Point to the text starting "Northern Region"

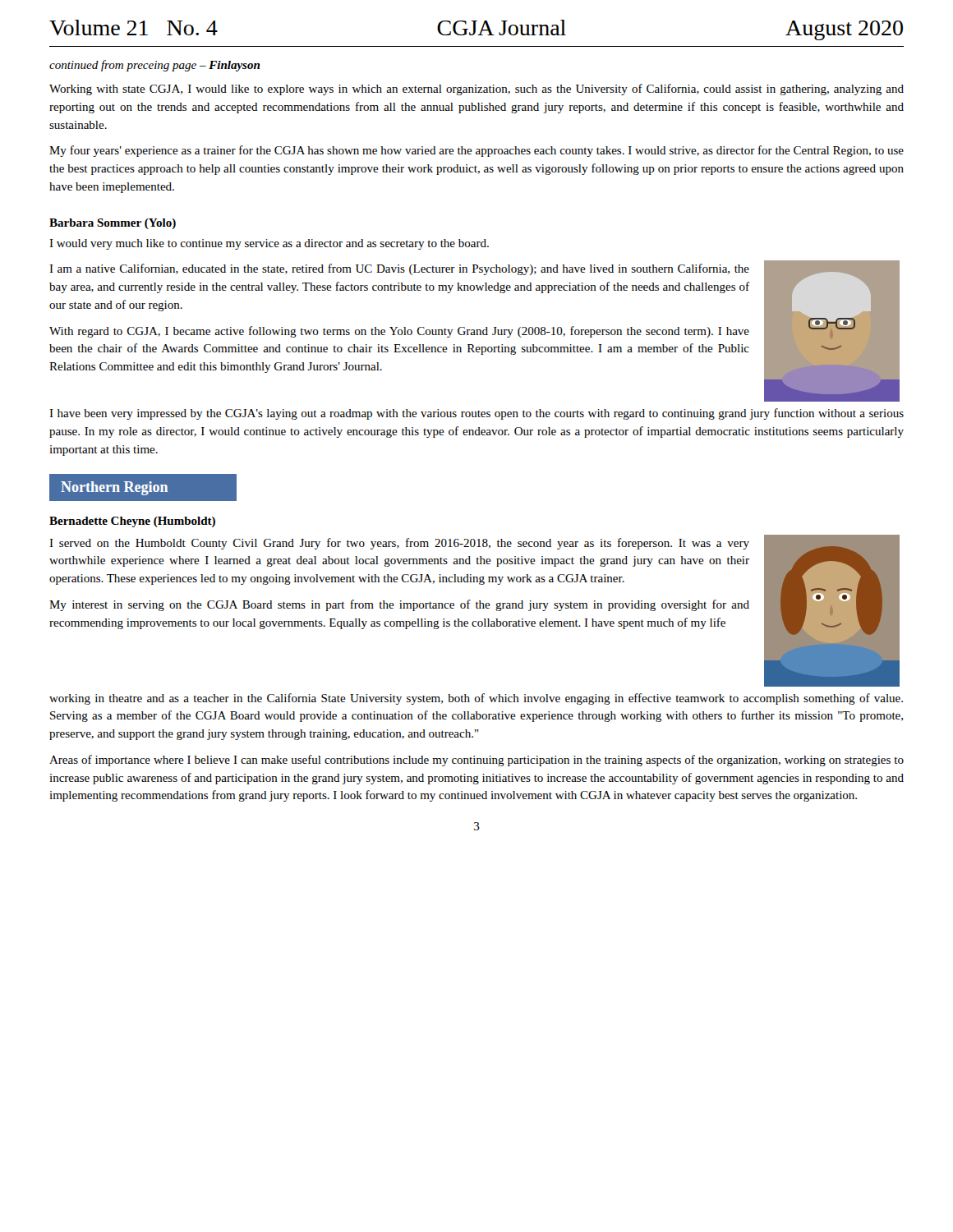[x=143, y=487]
